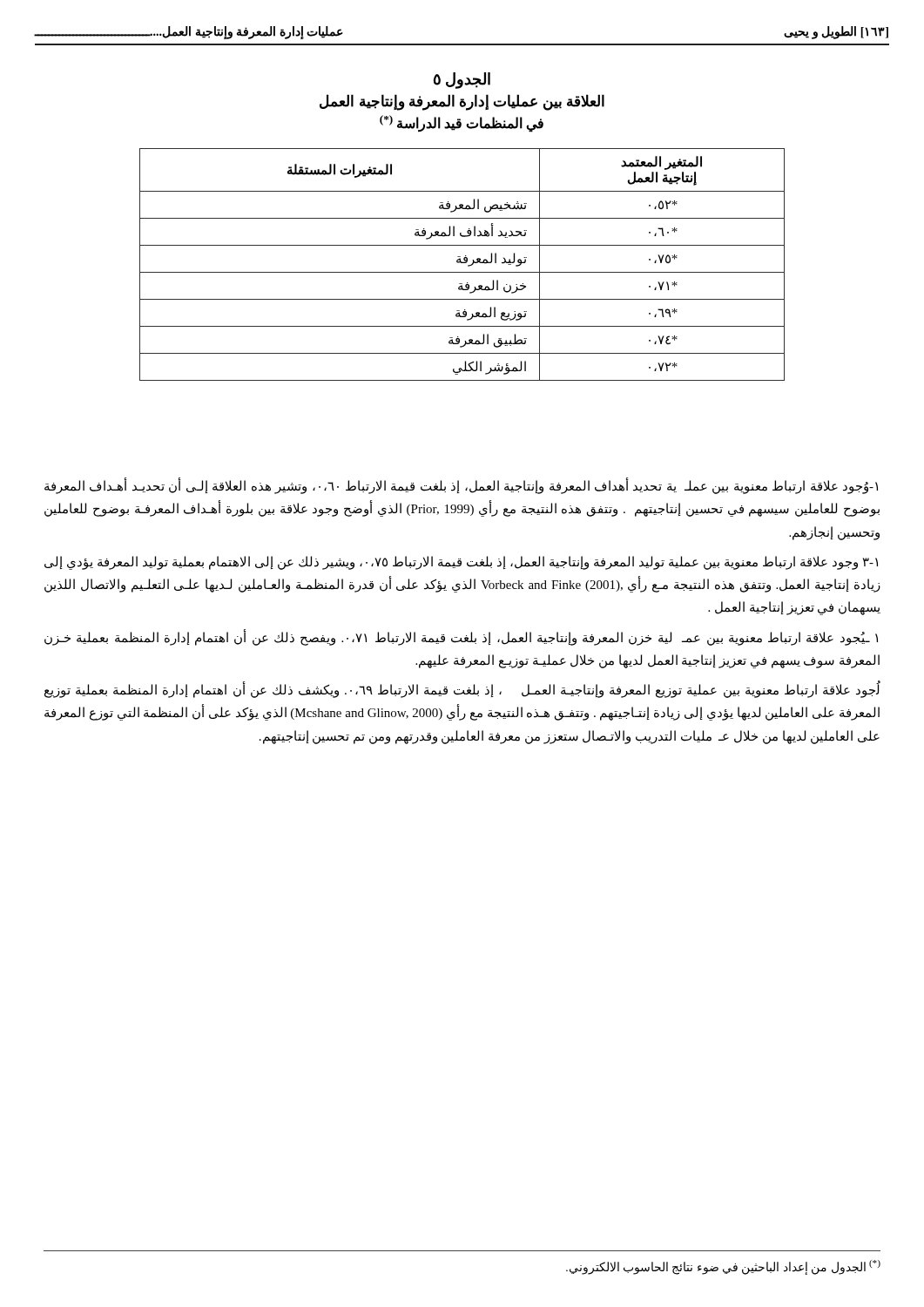
Task: Click on the region starting "١-وُجود علاقة ارتباط"
Action: click(462, 509)
